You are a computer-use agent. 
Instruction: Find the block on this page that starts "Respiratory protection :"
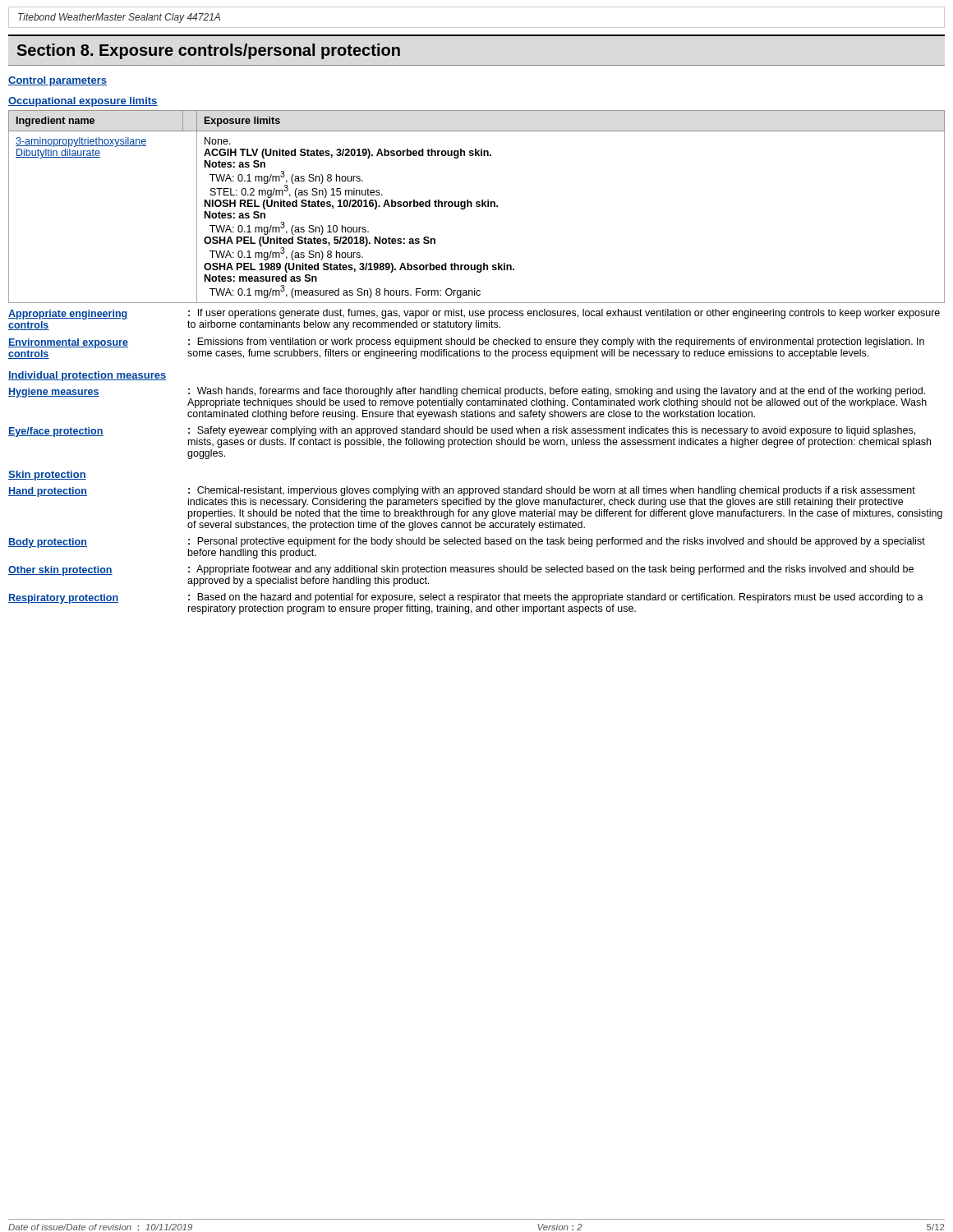click(476, 603)
